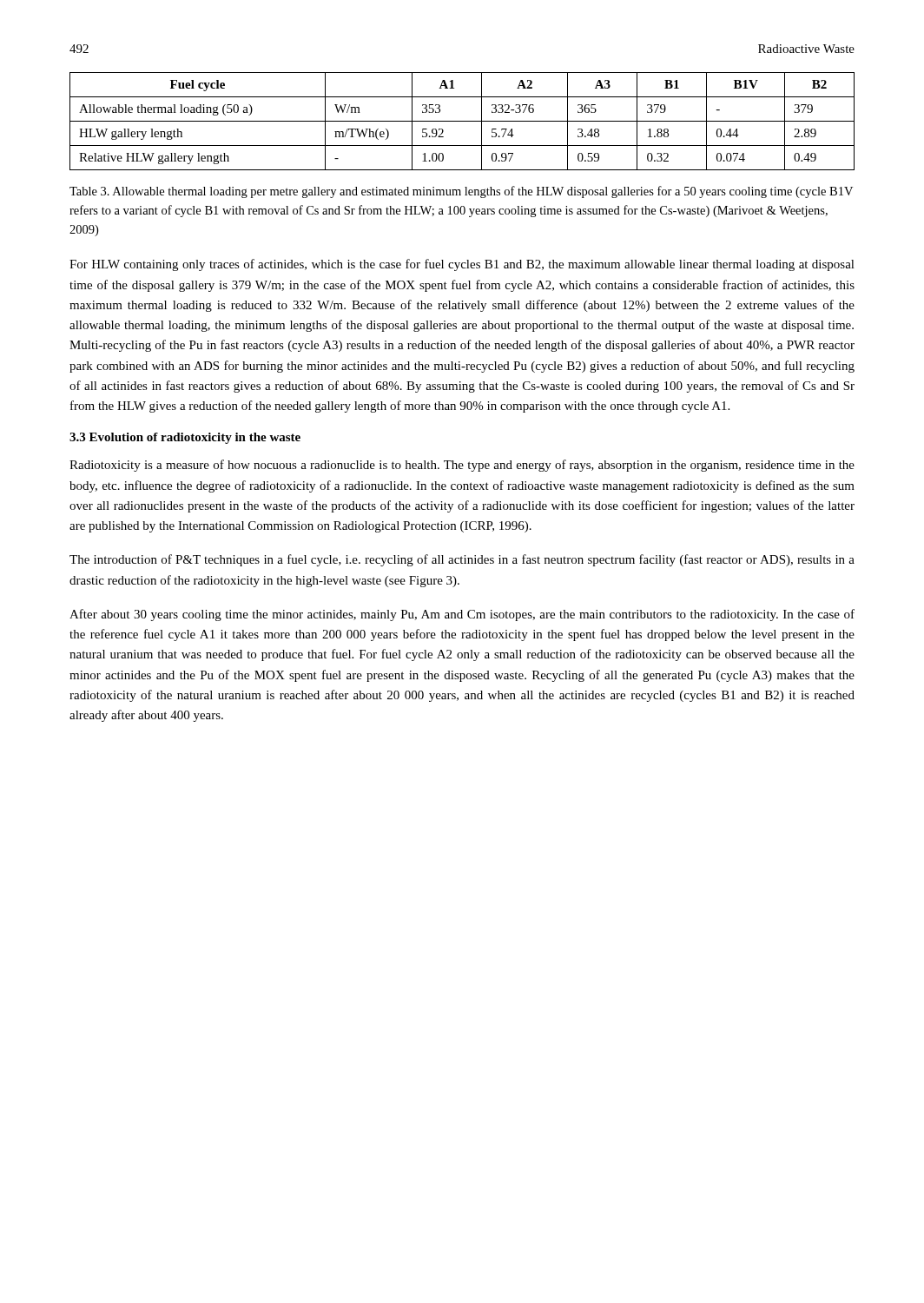Select the passage starting "3.3 Evolution of radiotoxicity in the waste"

185,437
